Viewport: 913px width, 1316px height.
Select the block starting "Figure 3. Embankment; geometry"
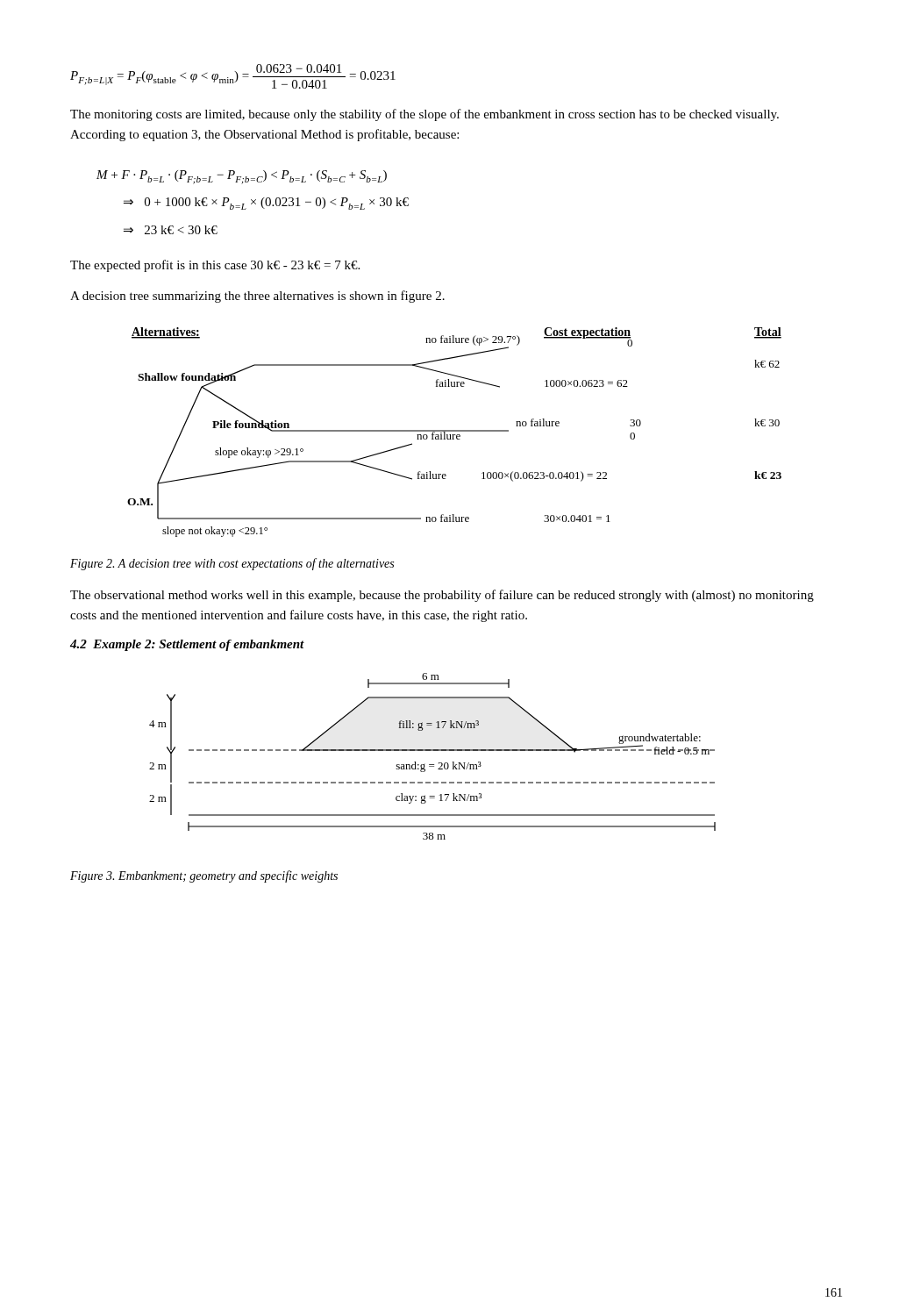pyautogui.click(x=204, y=876)
